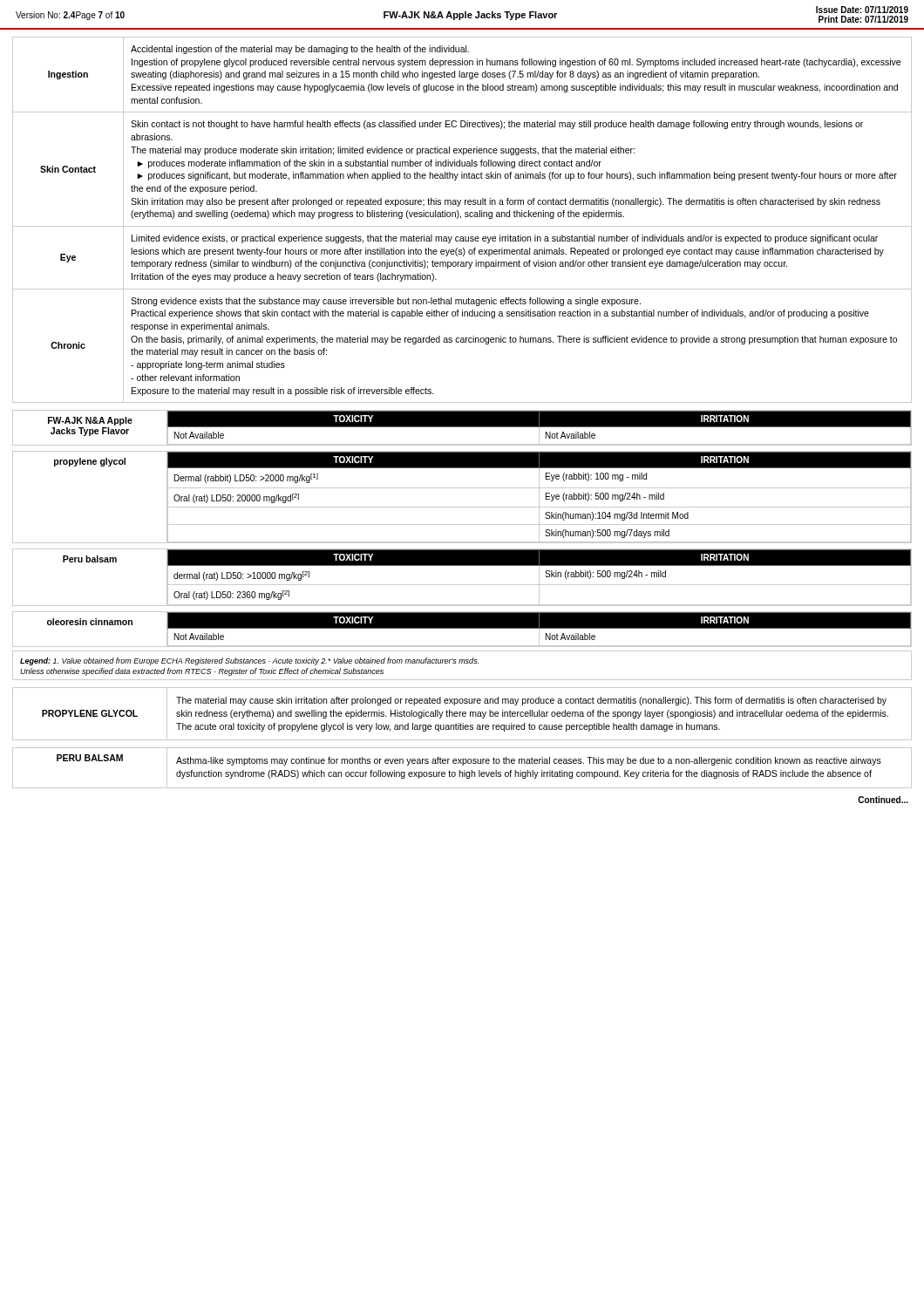Locate the table with the text "Skin Contact"
The image size is (924, 1308).
462,220
